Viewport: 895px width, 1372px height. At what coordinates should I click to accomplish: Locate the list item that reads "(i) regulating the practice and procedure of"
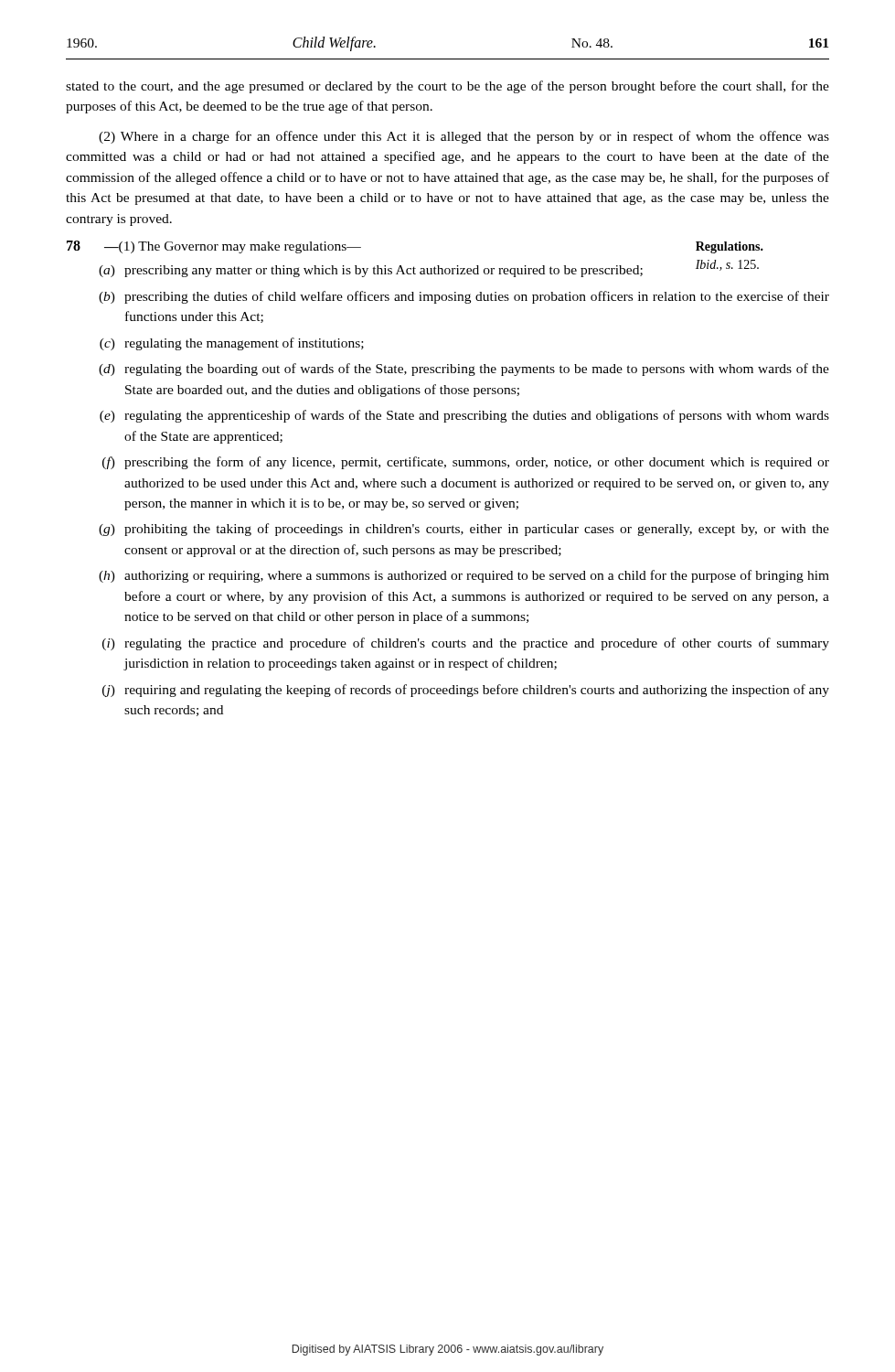coord(448,653)
